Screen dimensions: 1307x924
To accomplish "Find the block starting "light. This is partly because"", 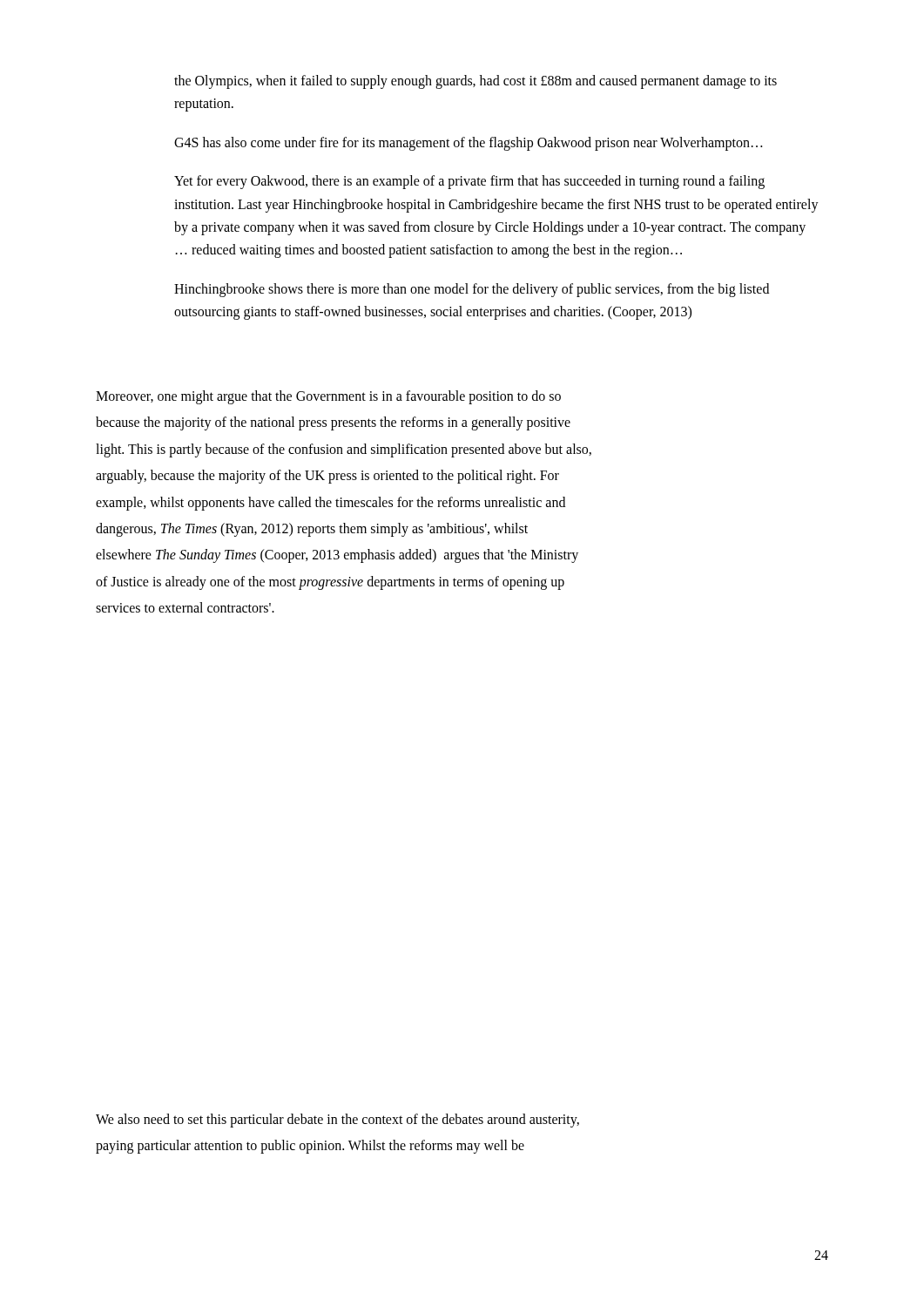I will [x=344, y=449].
